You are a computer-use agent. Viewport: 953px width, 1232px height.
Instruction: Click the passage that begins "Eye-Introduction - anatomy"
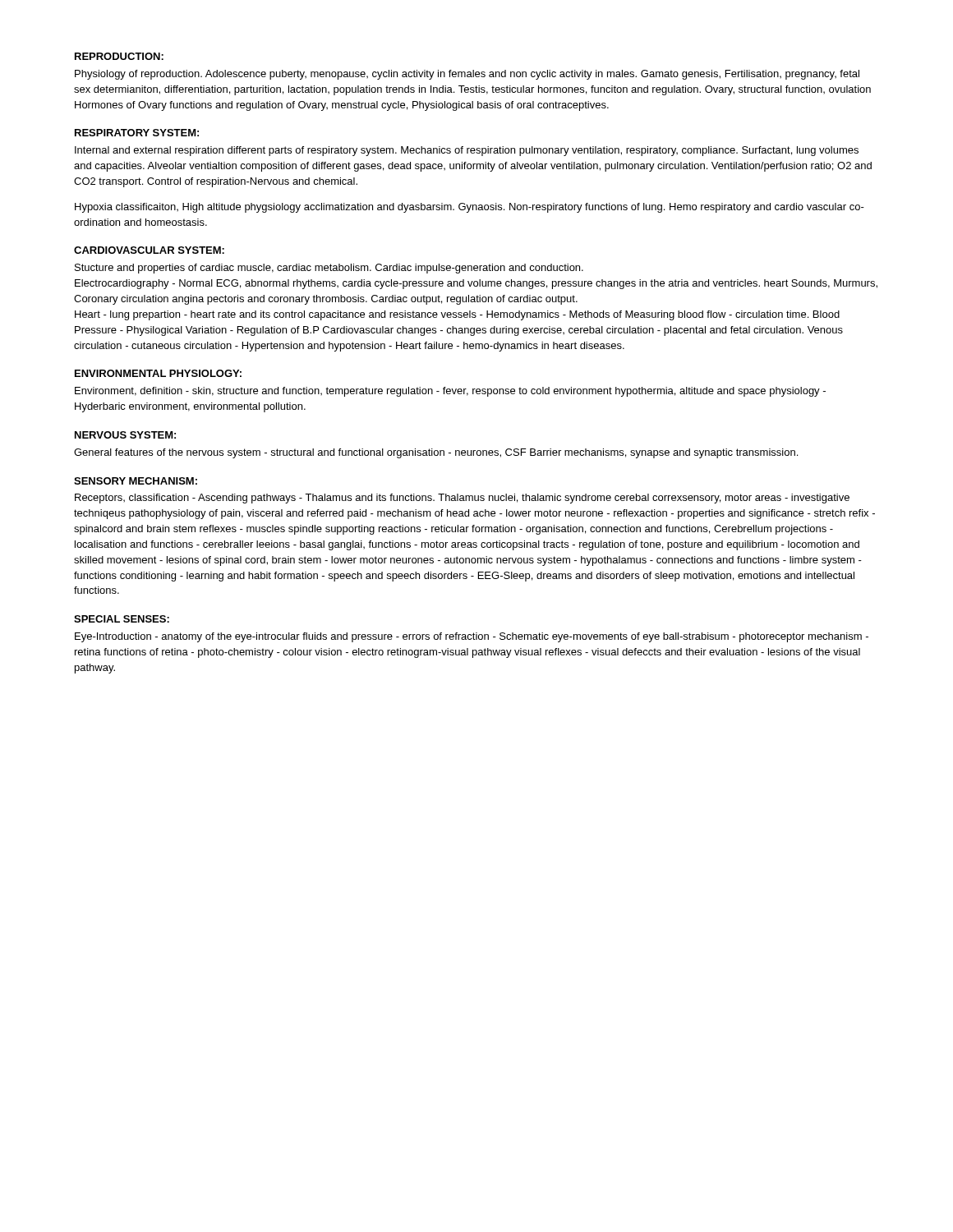tap(471, 652)
